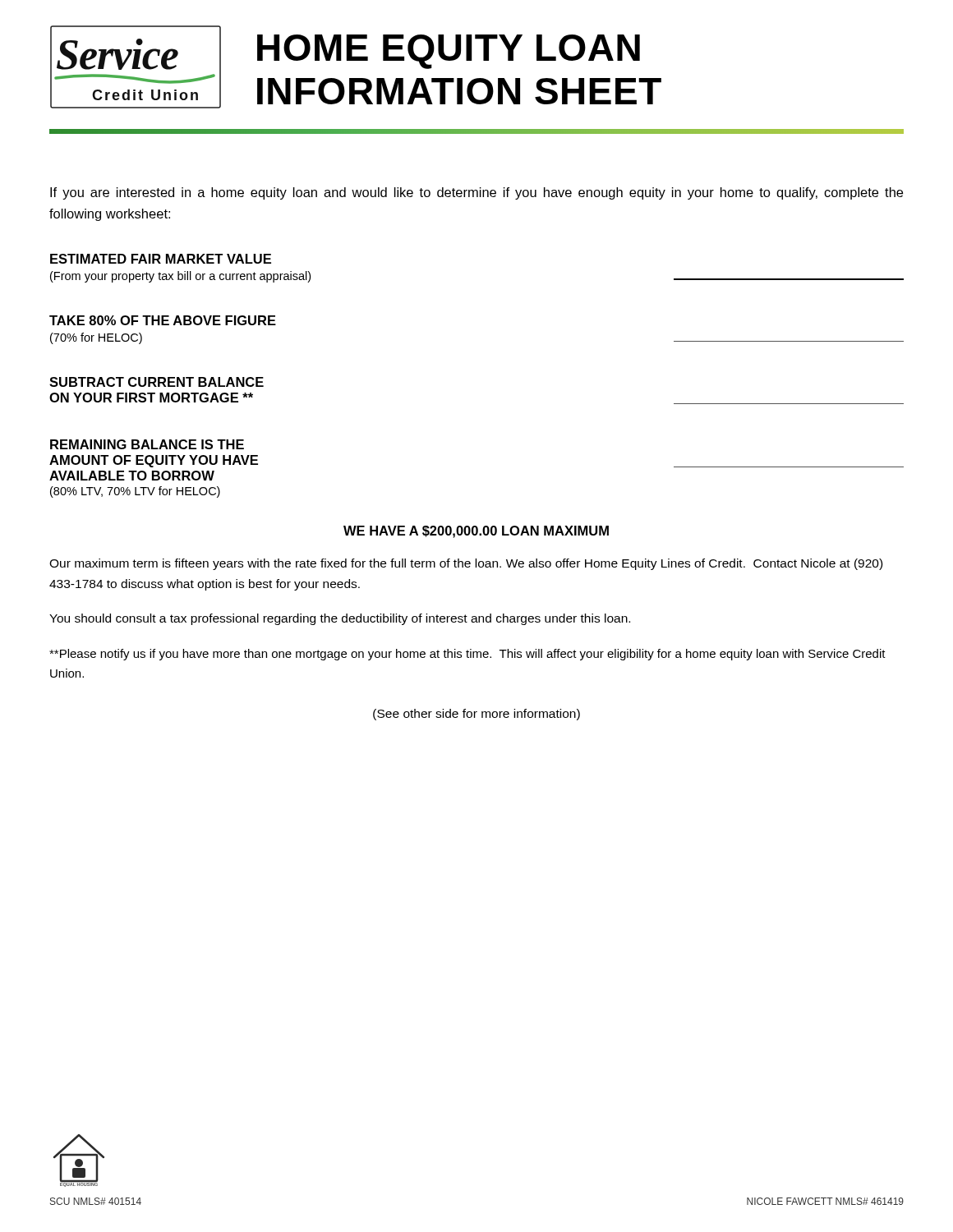Locate the element starting "(See other side for more information)"
The image size is (953, 1232).
pos(476,713)
